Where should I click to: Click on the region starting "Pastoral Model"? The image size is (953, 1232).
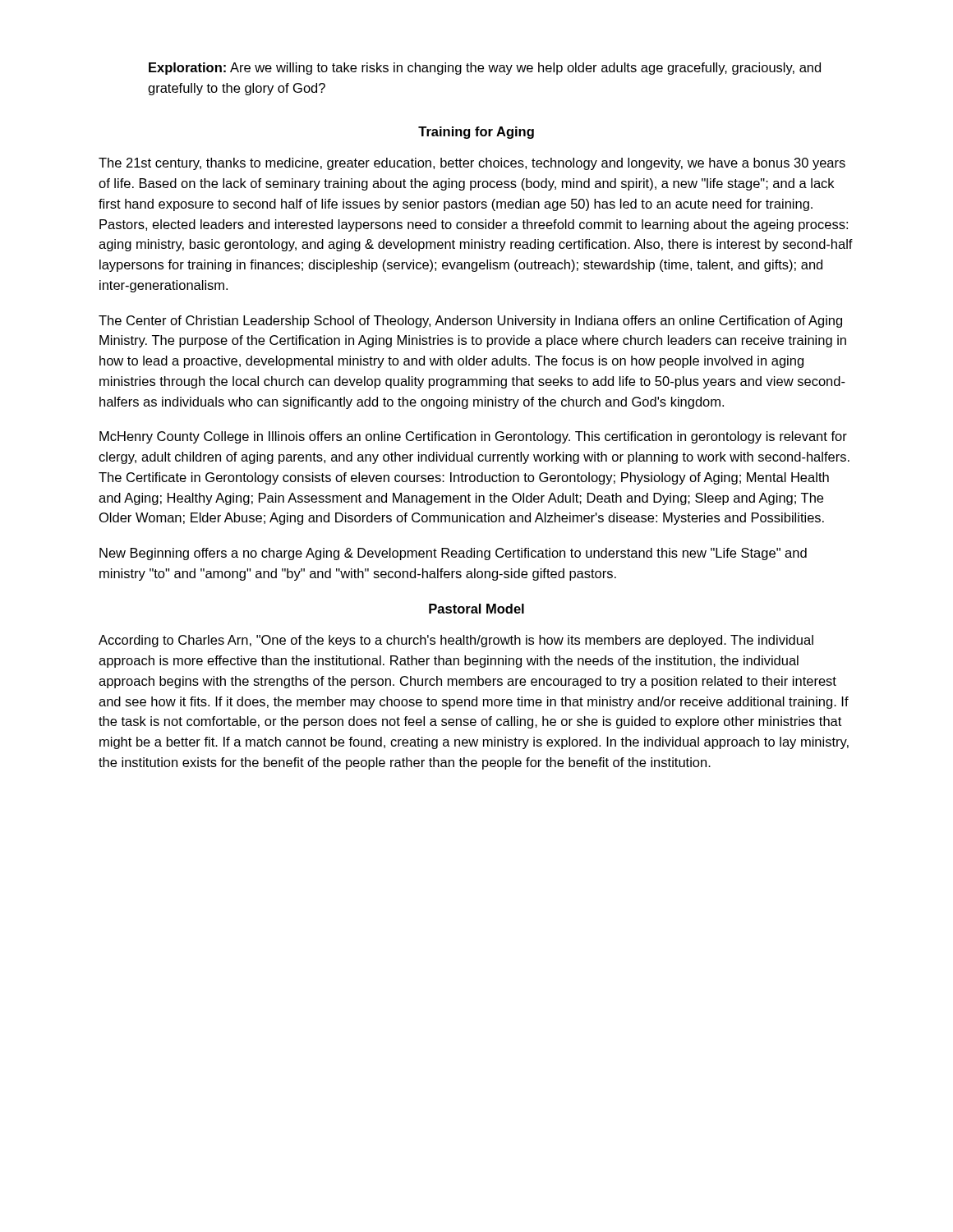click(476, 608)
